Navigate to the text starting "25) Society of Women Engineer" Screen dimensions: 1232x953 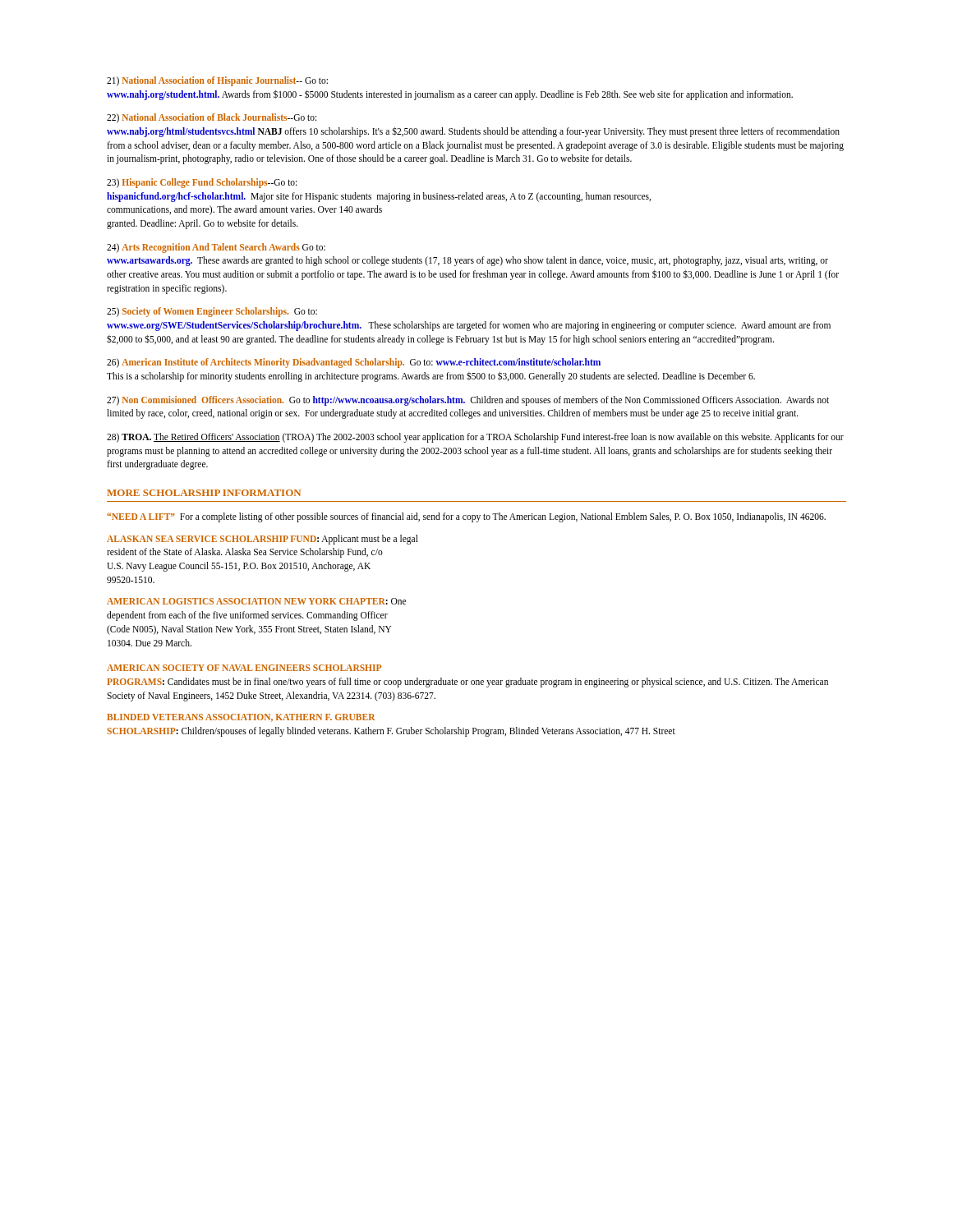(x=469, y=325)
